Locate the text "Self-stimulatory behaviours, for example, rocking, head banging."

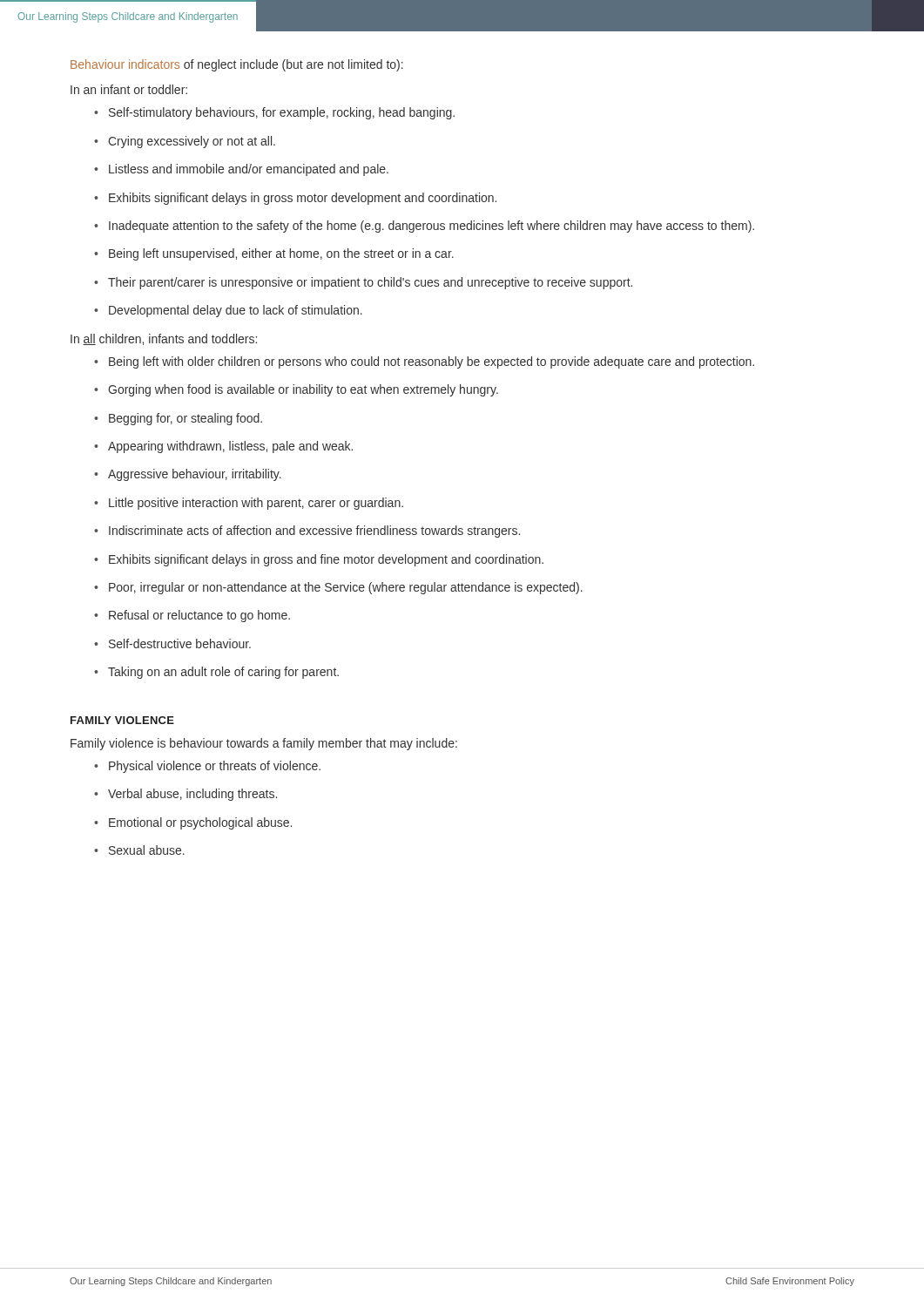tap(462, 113)
